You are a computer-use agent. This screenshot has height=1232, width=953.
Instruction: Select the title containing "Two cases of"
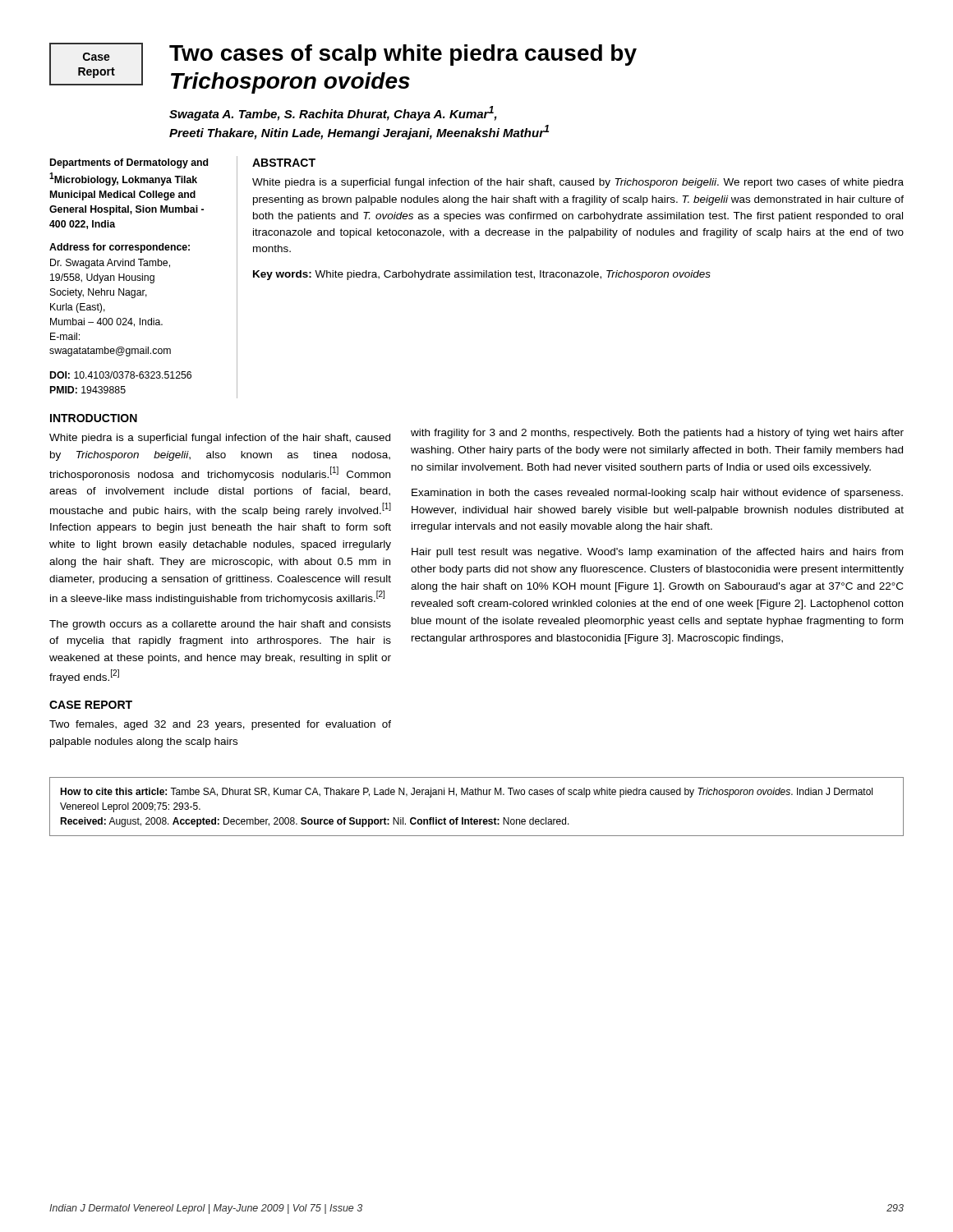pos(403,67)
